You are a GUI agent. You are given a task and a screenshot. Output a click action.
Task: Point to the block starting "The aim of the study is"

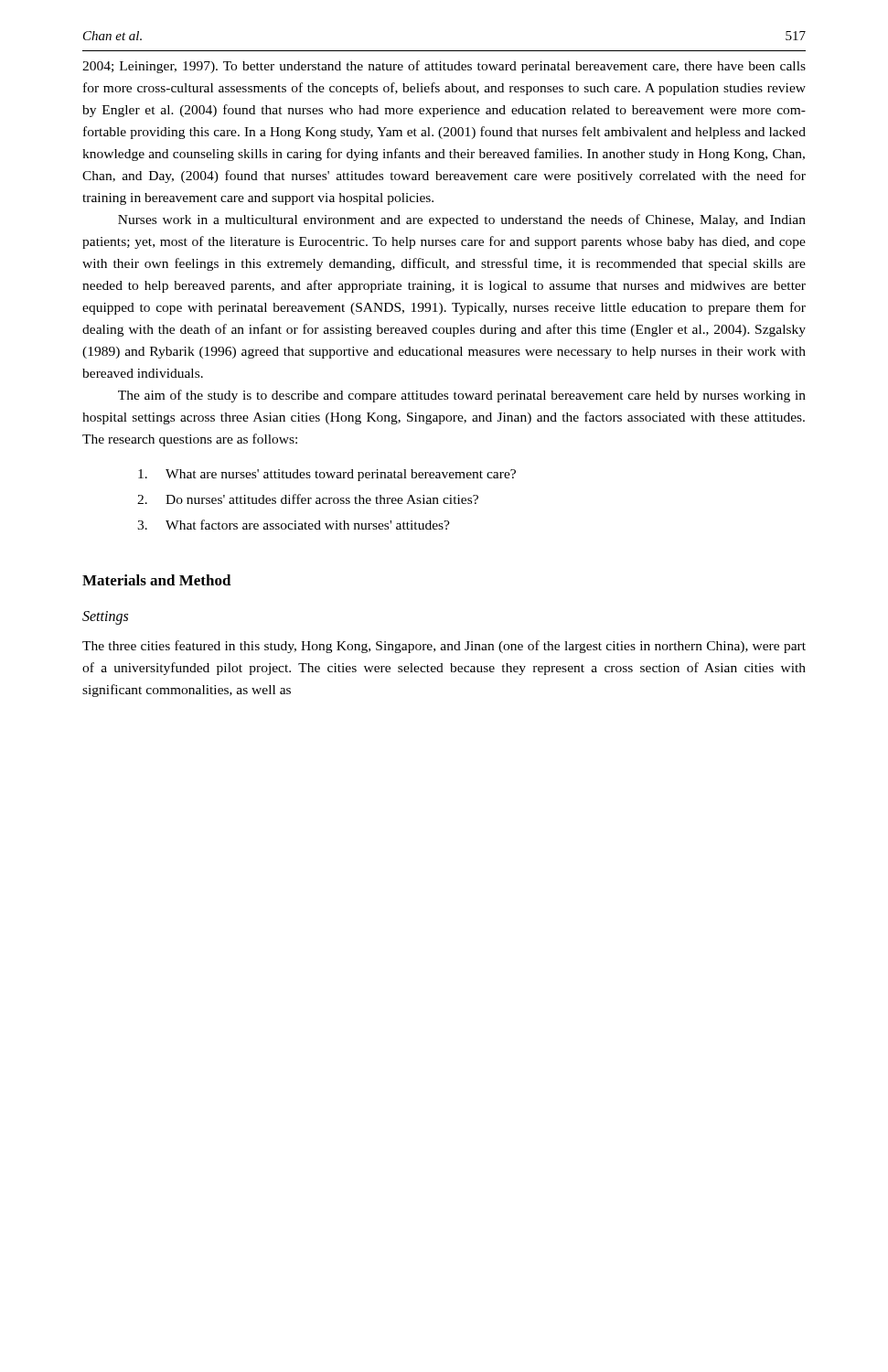coord(444,417)
